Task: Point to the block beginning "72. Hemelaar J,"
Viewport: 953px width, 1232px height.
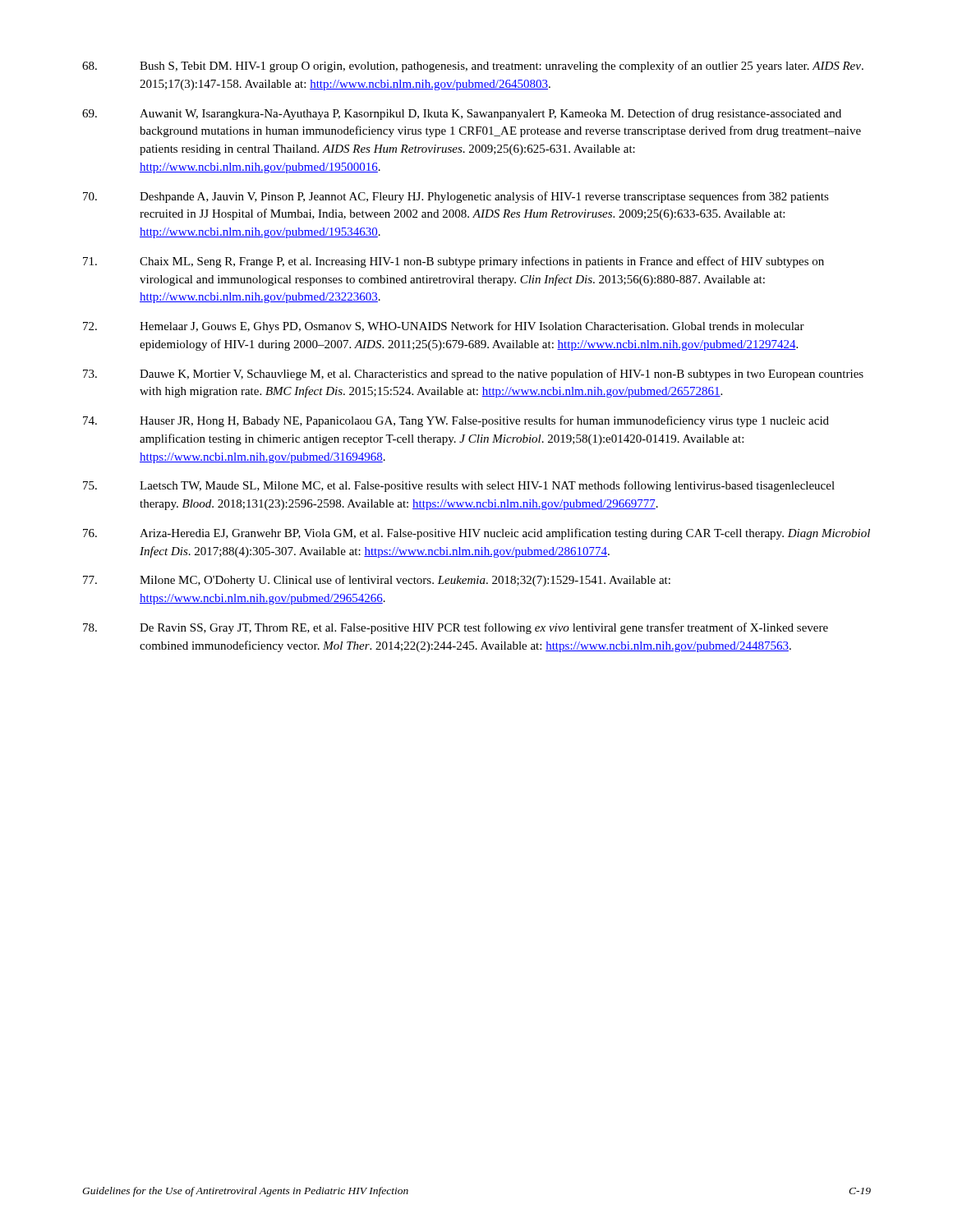Action: (x=476, y=336)
